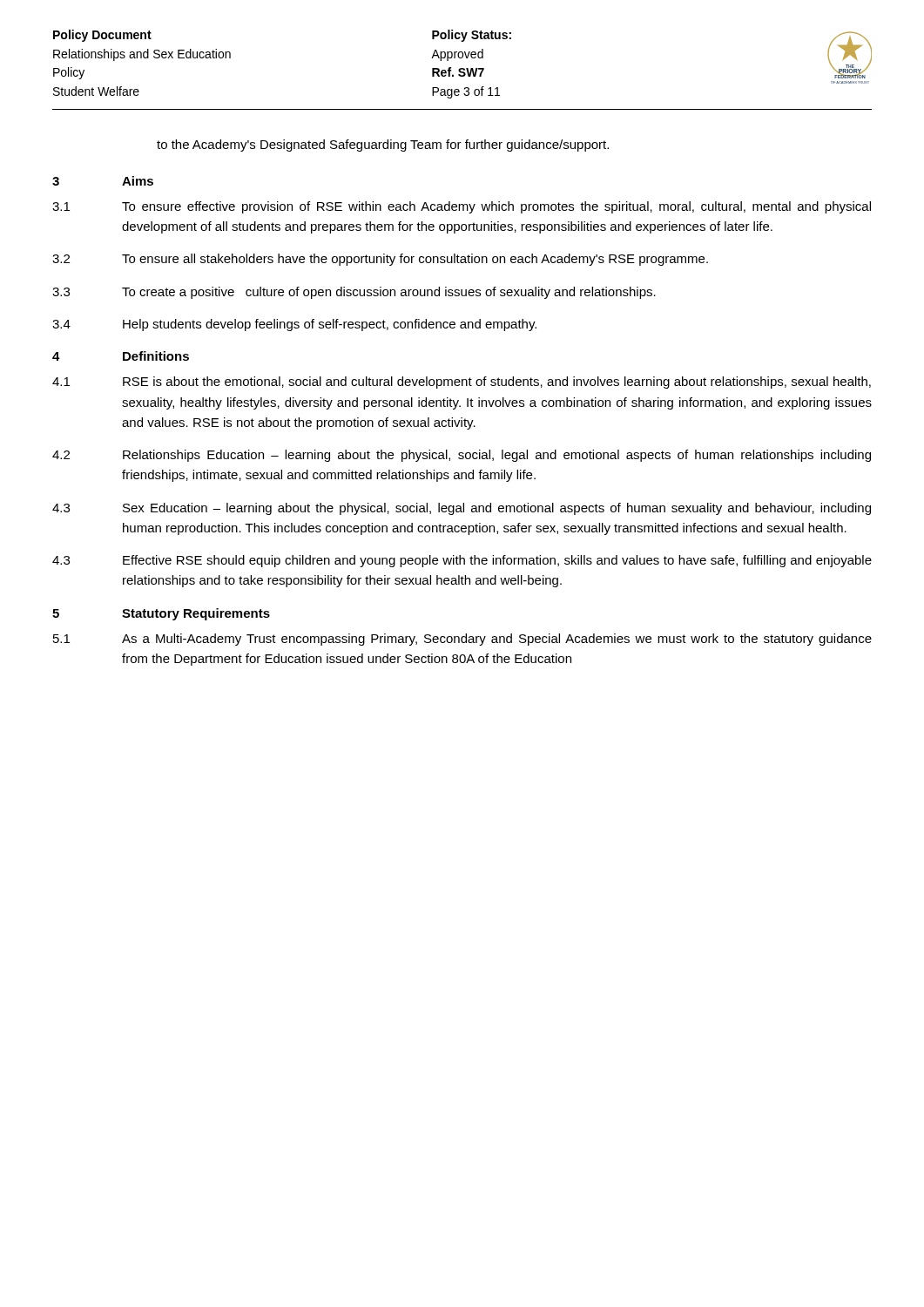Click on the list item containing "5.1 As a Multi-Academy Trust encompassing"
Screen dimensions: 1307x924
[x=462, y=648]
